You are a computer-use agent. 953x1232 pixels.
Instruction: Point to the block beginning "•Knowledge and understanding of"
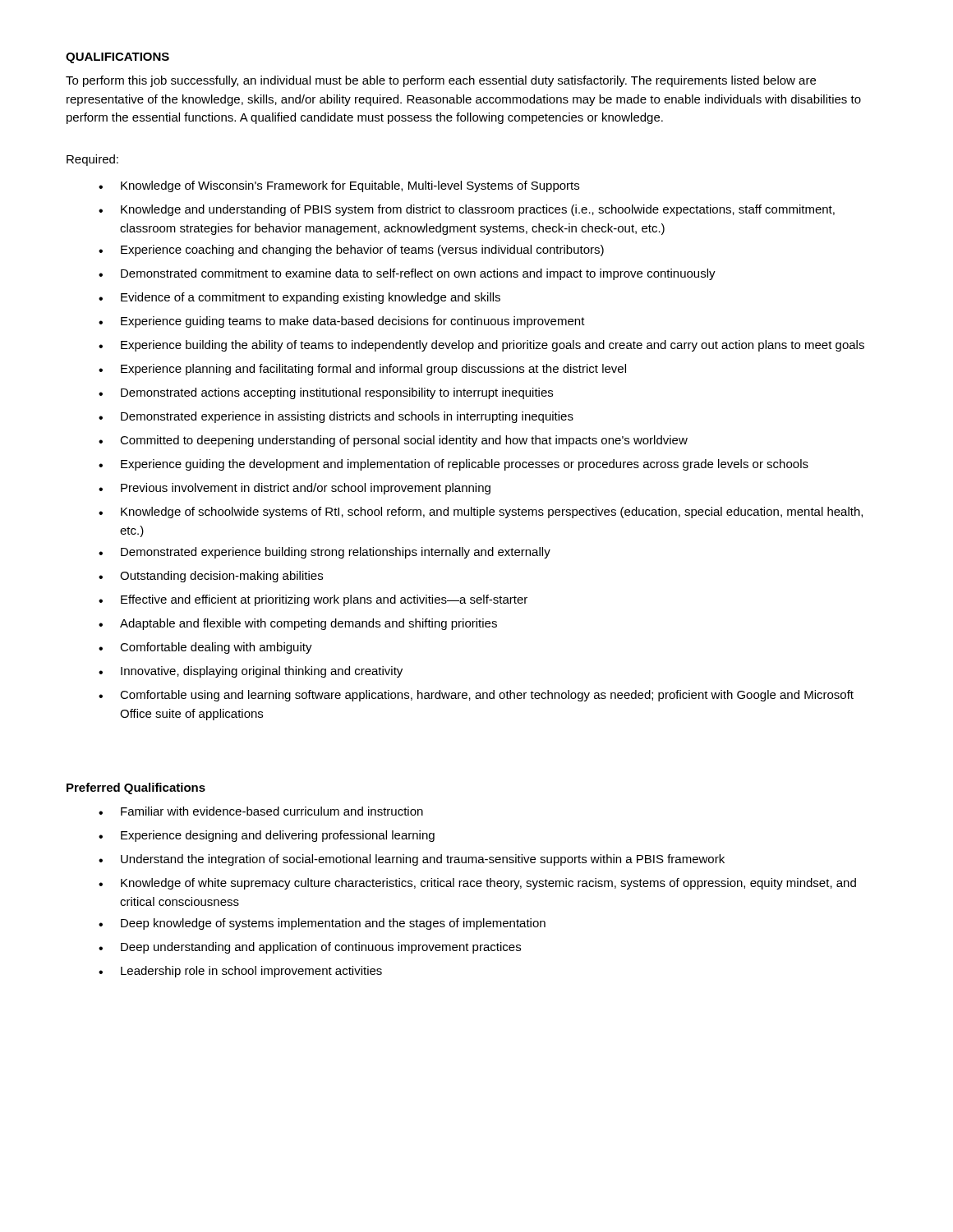click(x=493, y=219)
